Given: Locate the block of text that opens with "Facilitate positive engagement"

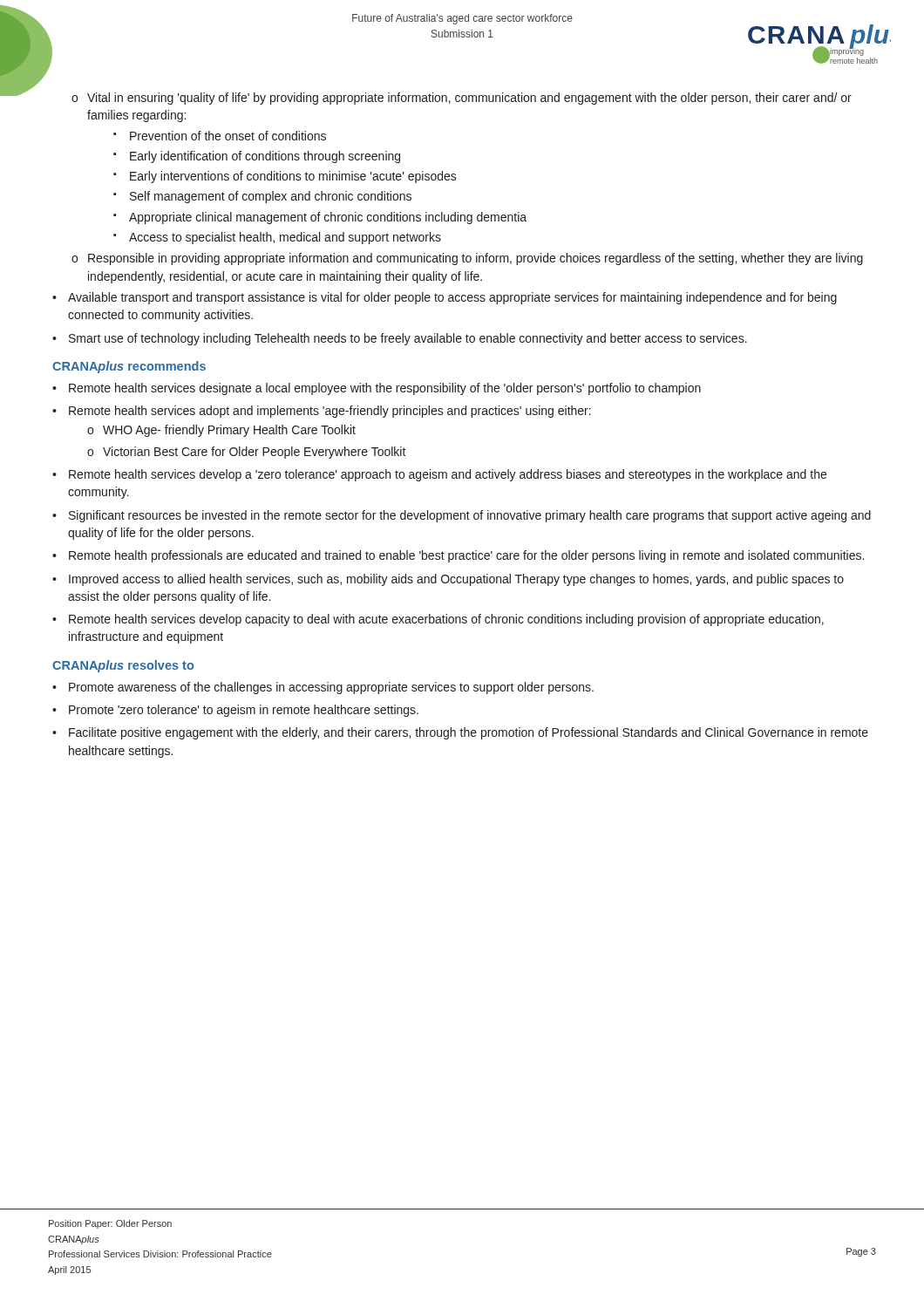Looking at the screenshot, I should click(468, 742).
